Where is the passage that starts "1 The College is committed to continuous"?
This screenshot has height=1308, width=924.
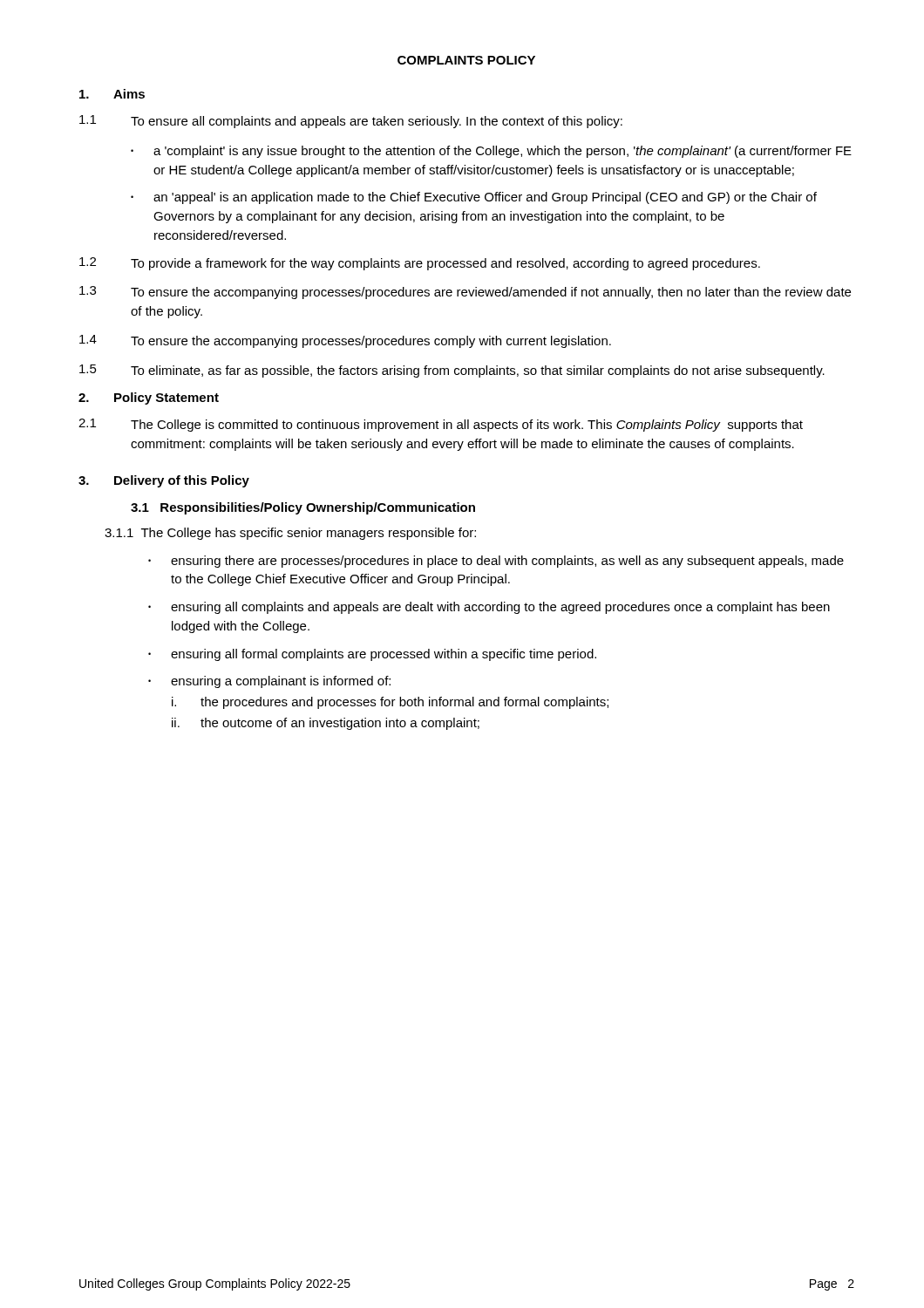click(466, 434)
